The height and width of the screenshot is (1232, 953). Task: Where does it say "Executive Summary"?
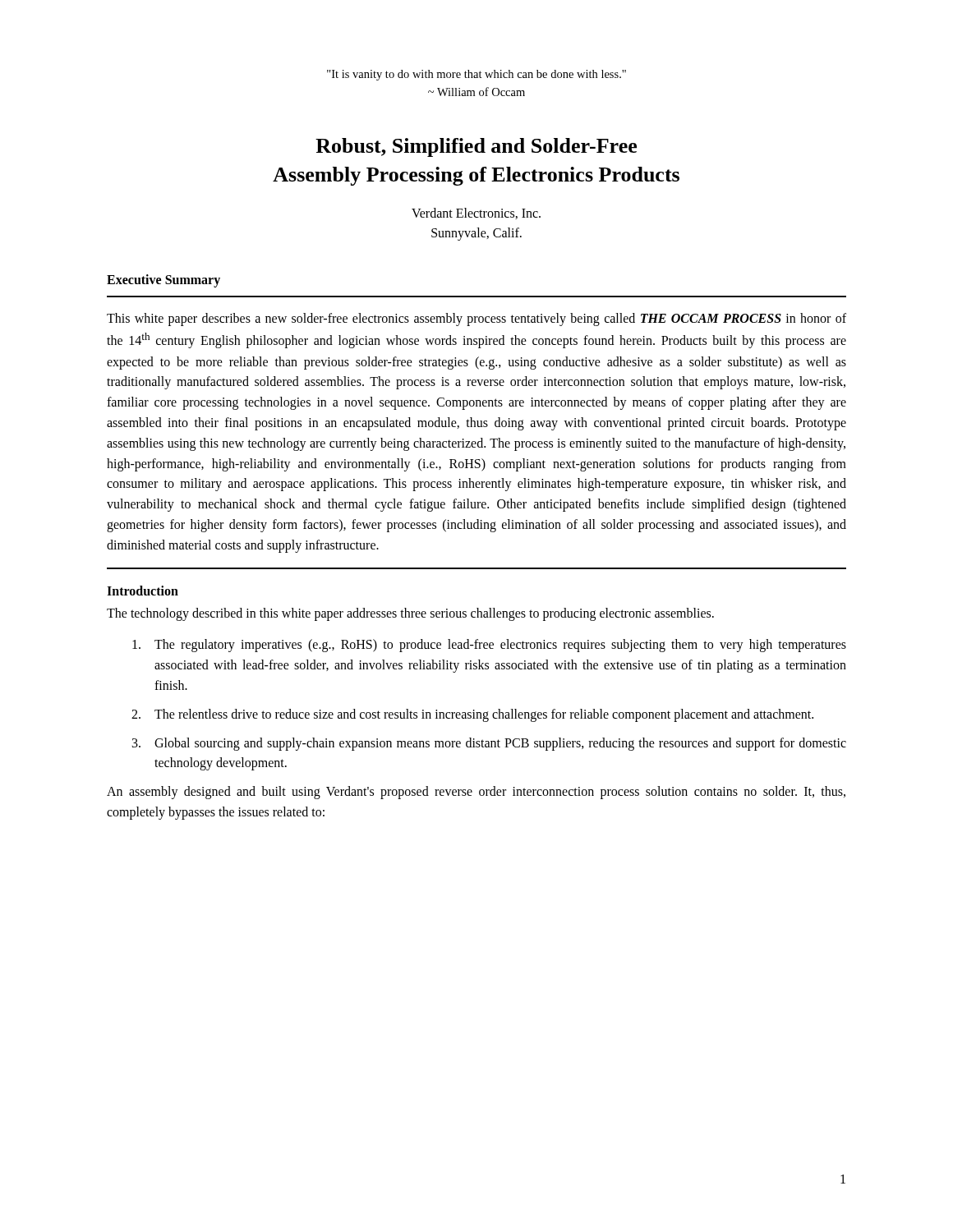pos(164,279)
